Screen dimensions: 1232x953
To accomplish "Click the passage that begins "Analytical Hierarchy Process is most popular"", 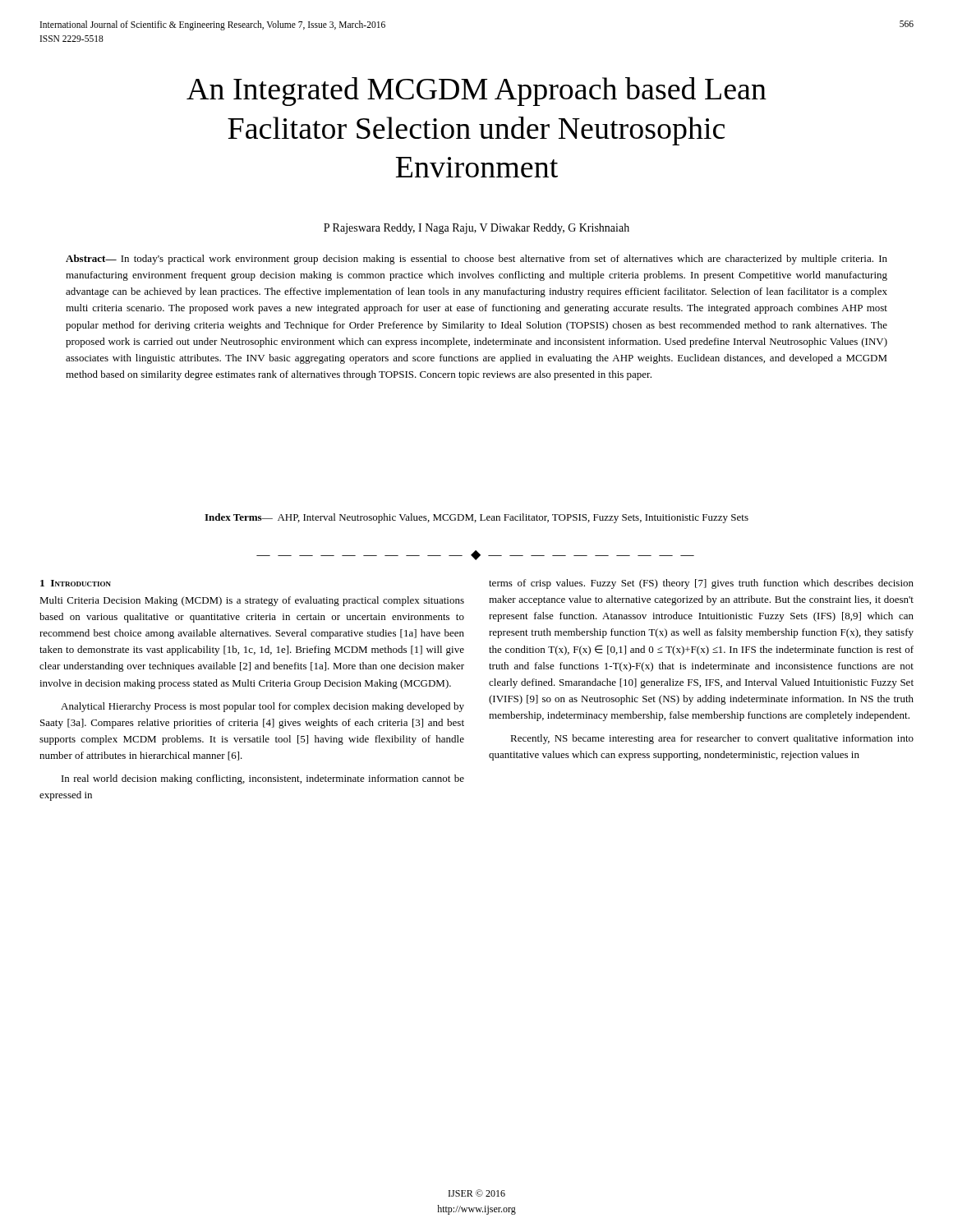I will tap(252, 731).
